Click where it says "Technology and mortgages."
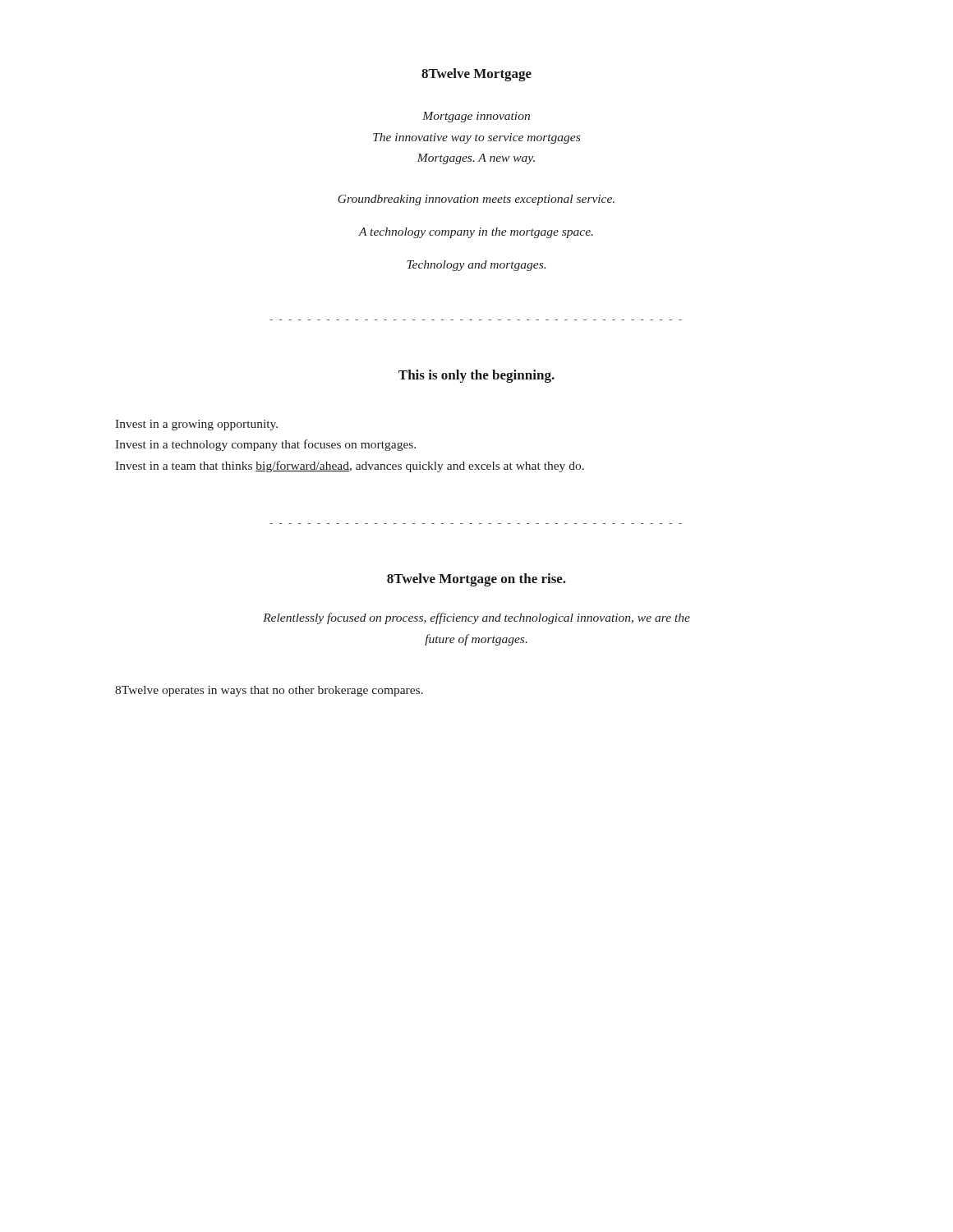This screenshot has width=953, height=1232. [x=476, y=264]
